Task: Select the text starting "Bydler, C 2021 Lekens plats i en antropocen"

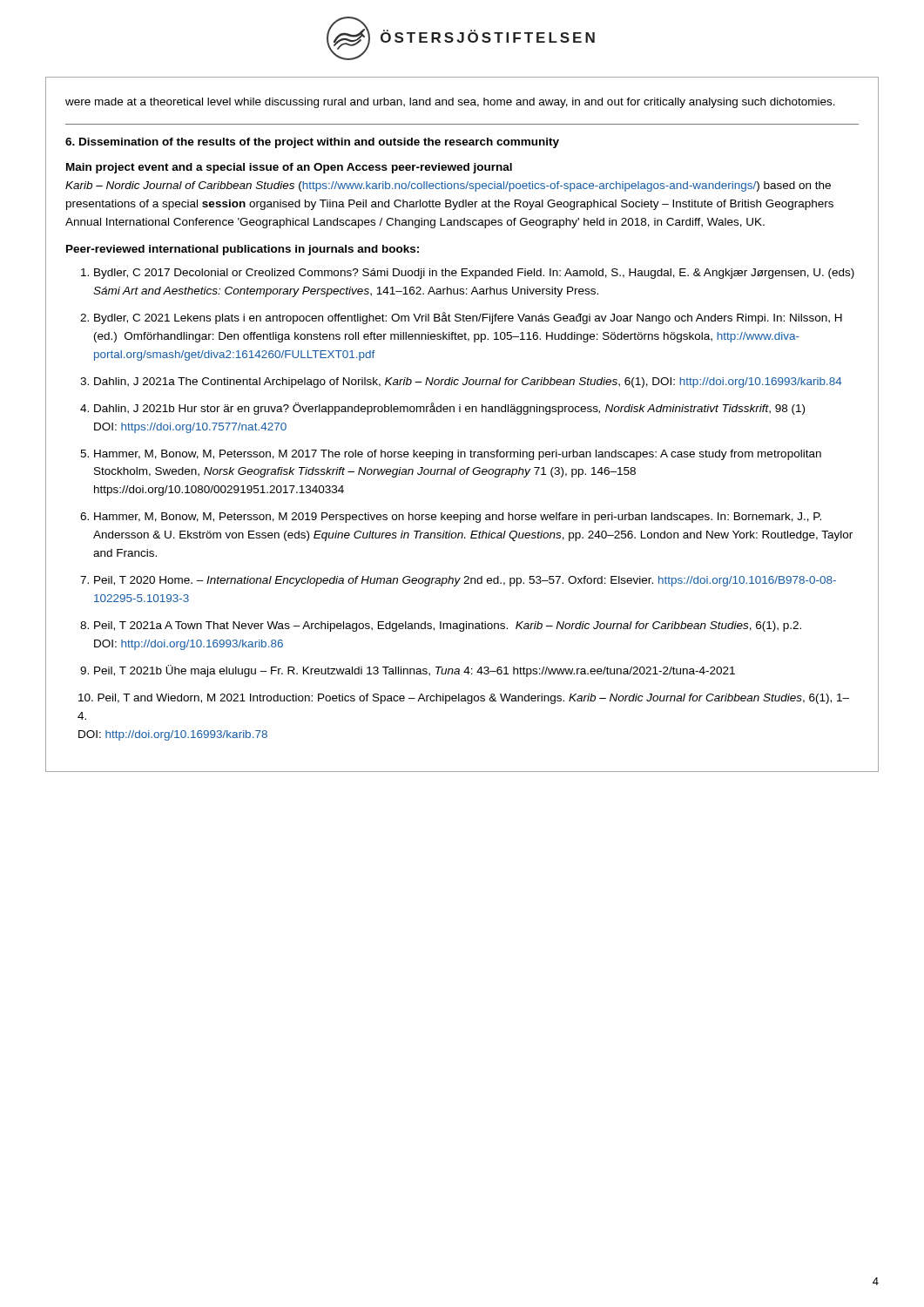Action: point(468,336)
